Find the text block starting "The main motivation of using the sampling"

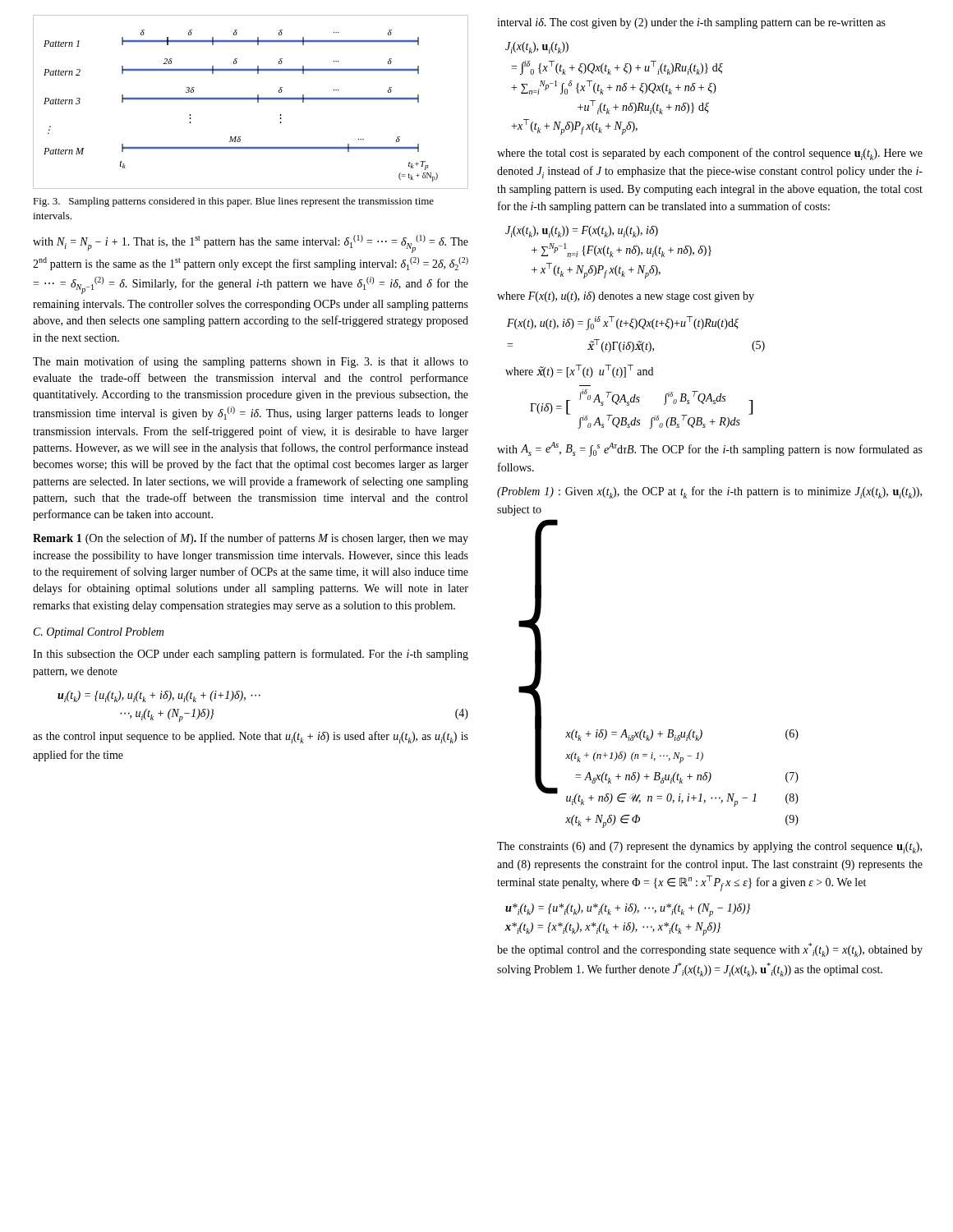click(x=251, y=438)
